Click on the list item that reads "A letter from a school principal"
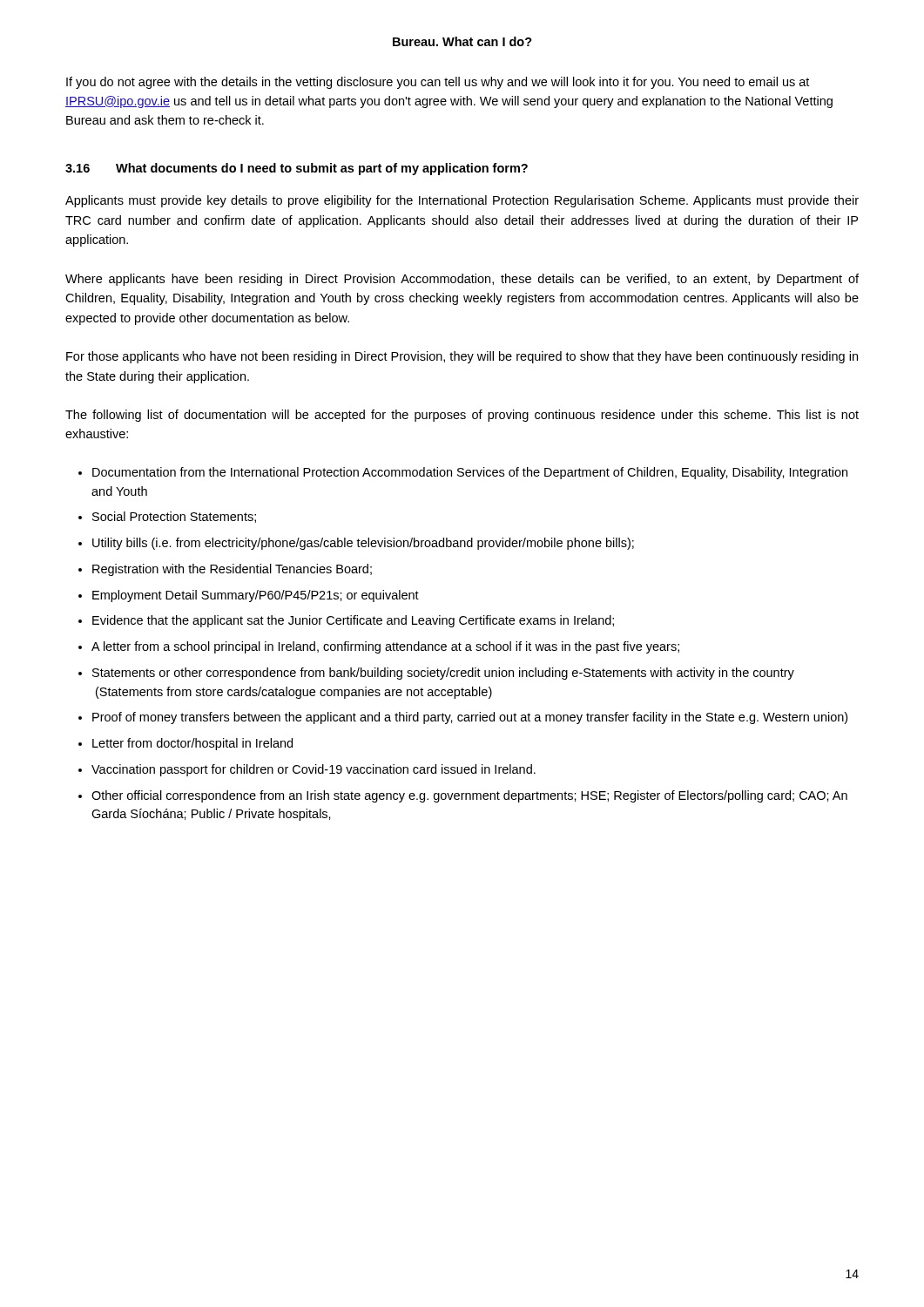Viewport: 924px width, 1307px height. 386,647
